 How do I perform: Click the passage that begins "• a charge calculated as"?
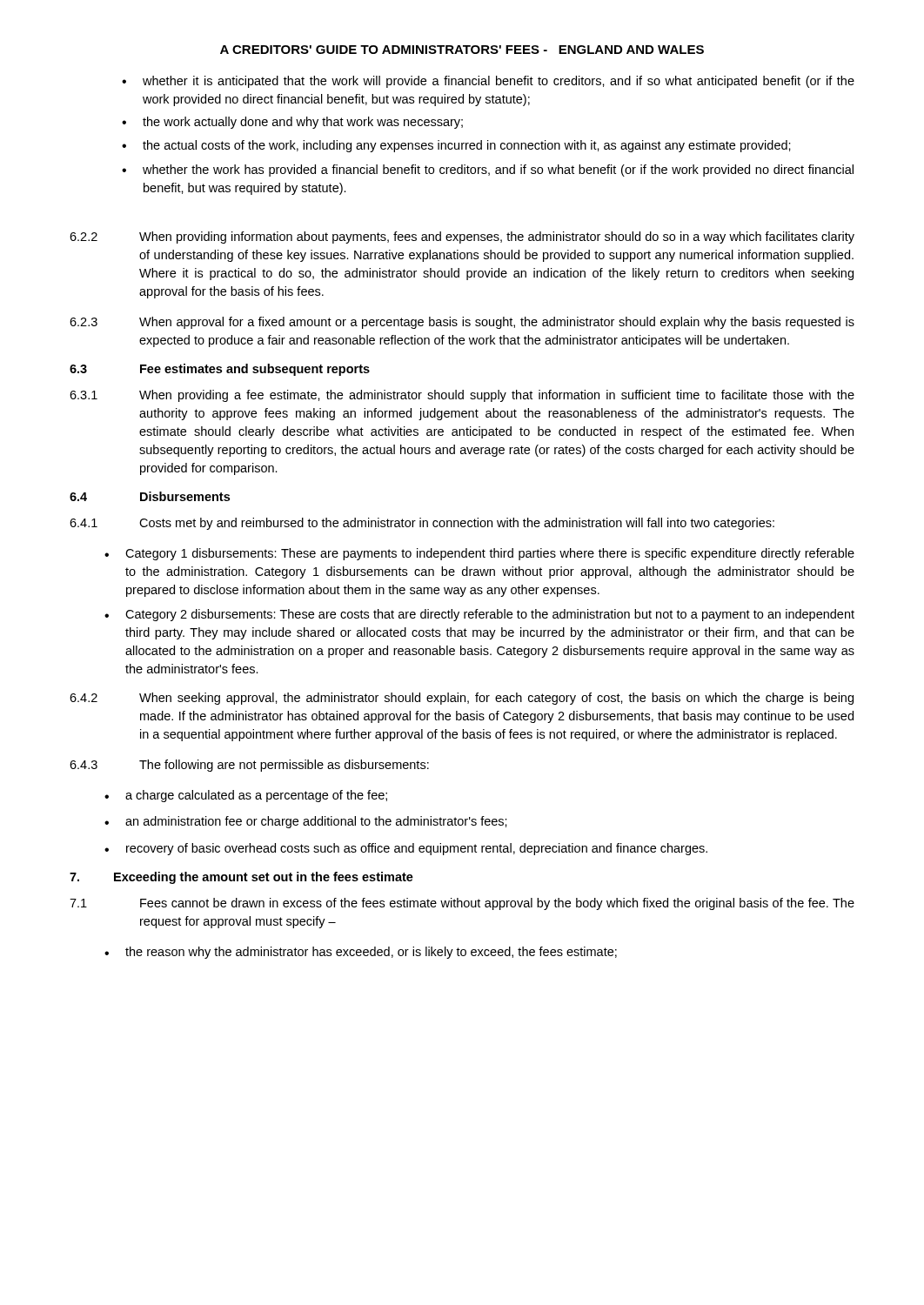tap(246, 796)
